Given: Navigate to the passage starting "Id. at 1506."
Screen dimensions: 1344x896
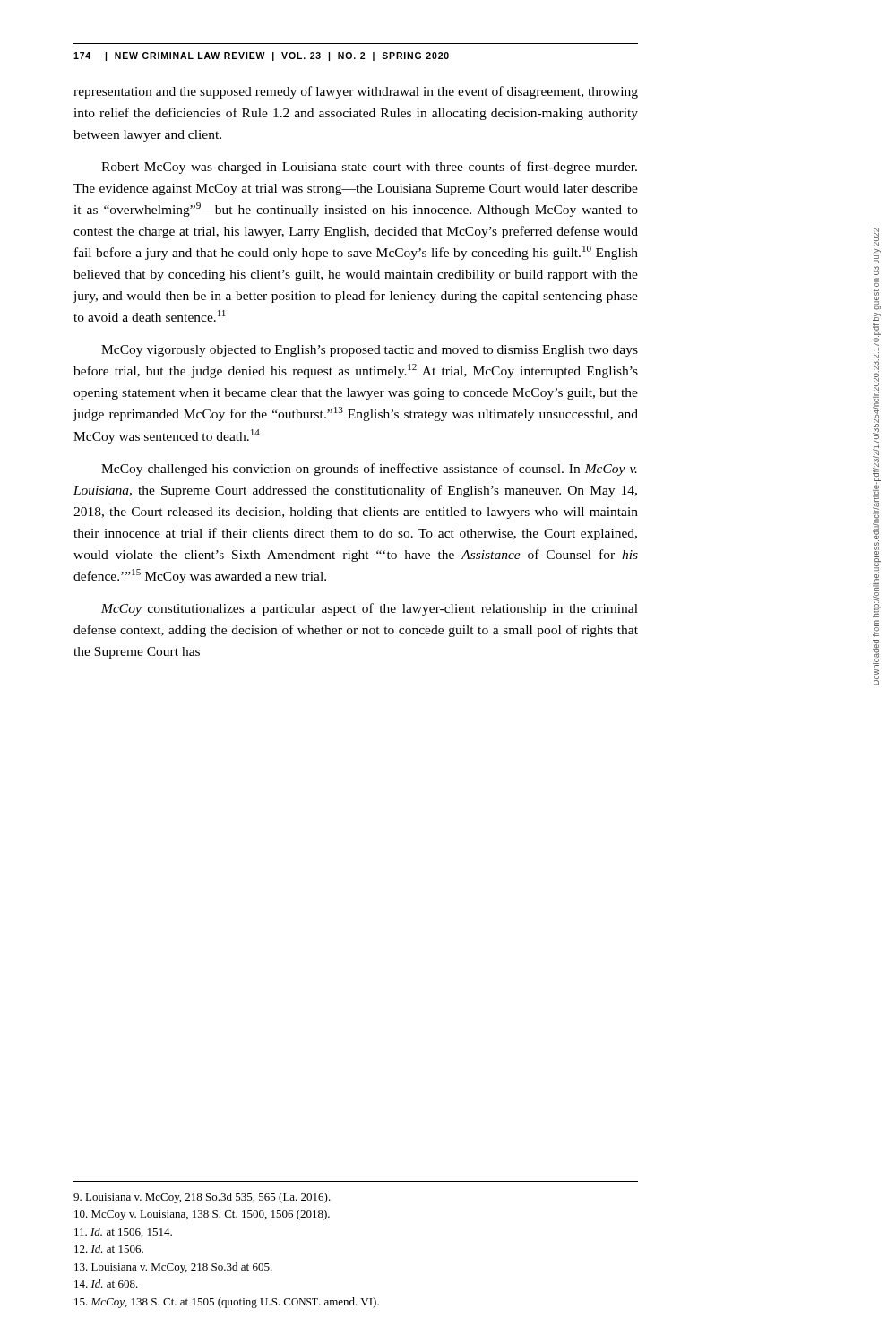Looking at the screenshot, I should tap(109, 1249).
